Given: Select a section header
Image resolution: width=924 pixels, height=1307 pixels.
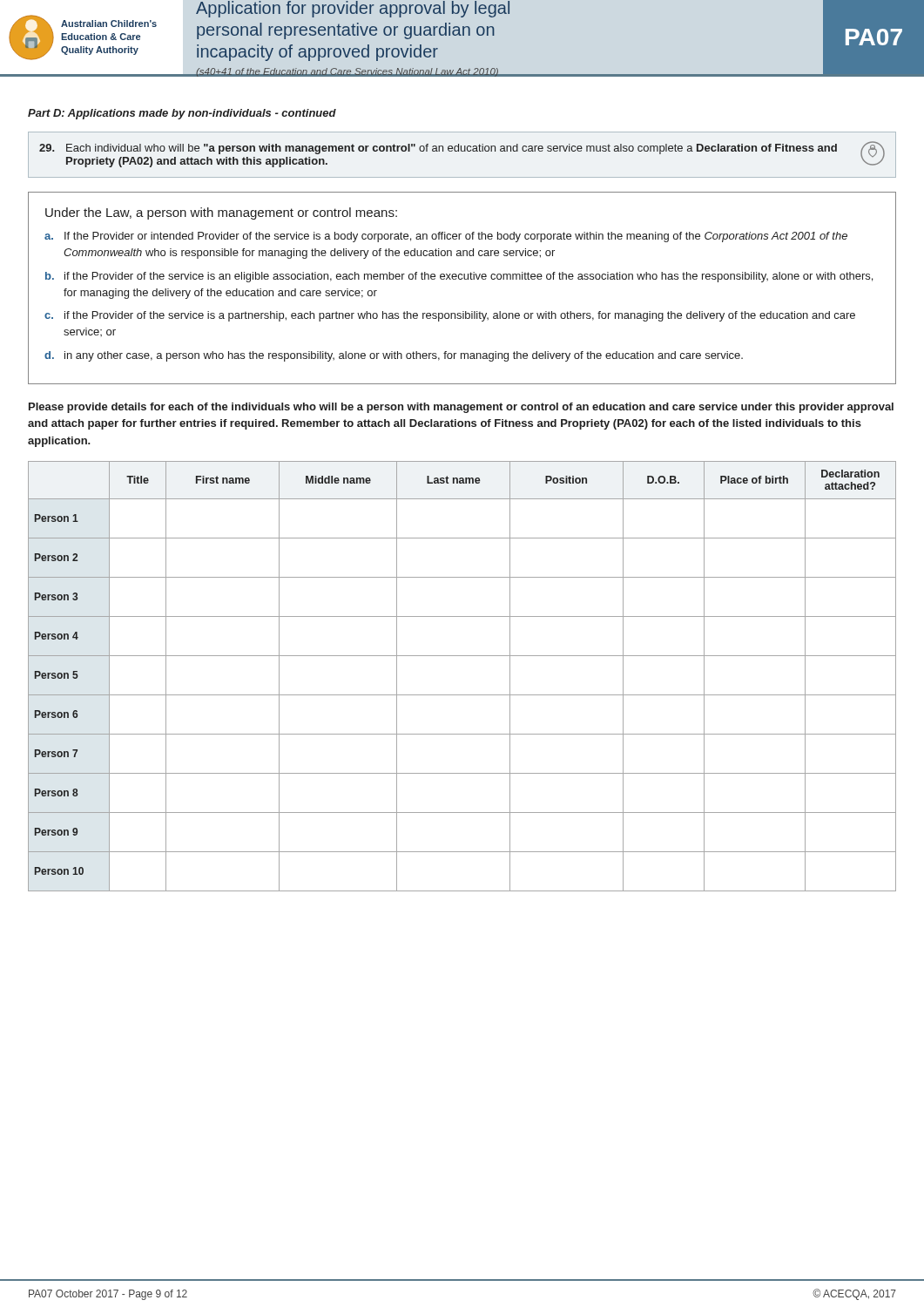Looking at the screenshot, I should coord(182,113).
